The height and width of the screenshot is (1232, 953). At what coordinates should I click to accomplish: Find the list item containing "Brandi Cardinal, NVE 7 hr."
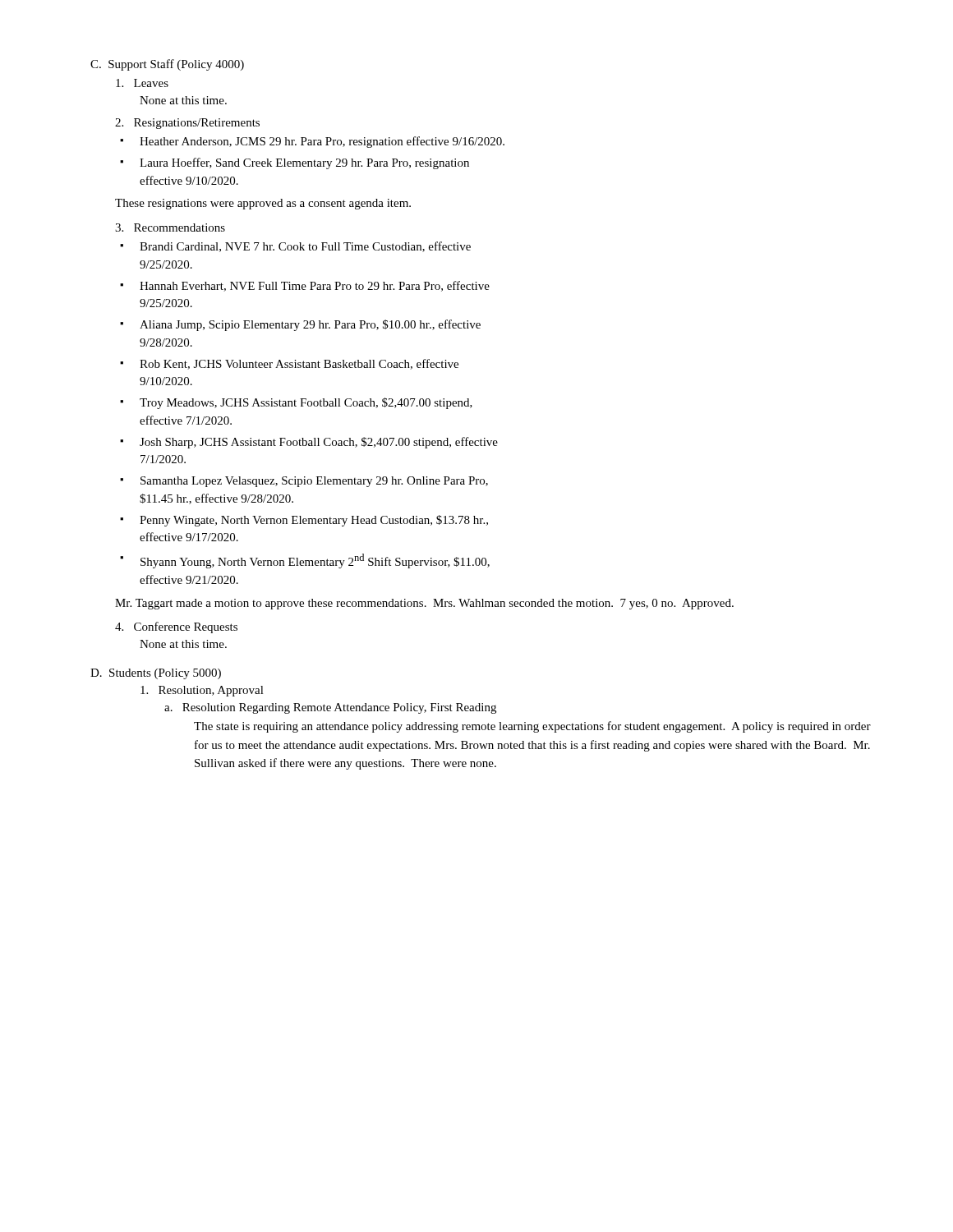[x=305, y=255]
